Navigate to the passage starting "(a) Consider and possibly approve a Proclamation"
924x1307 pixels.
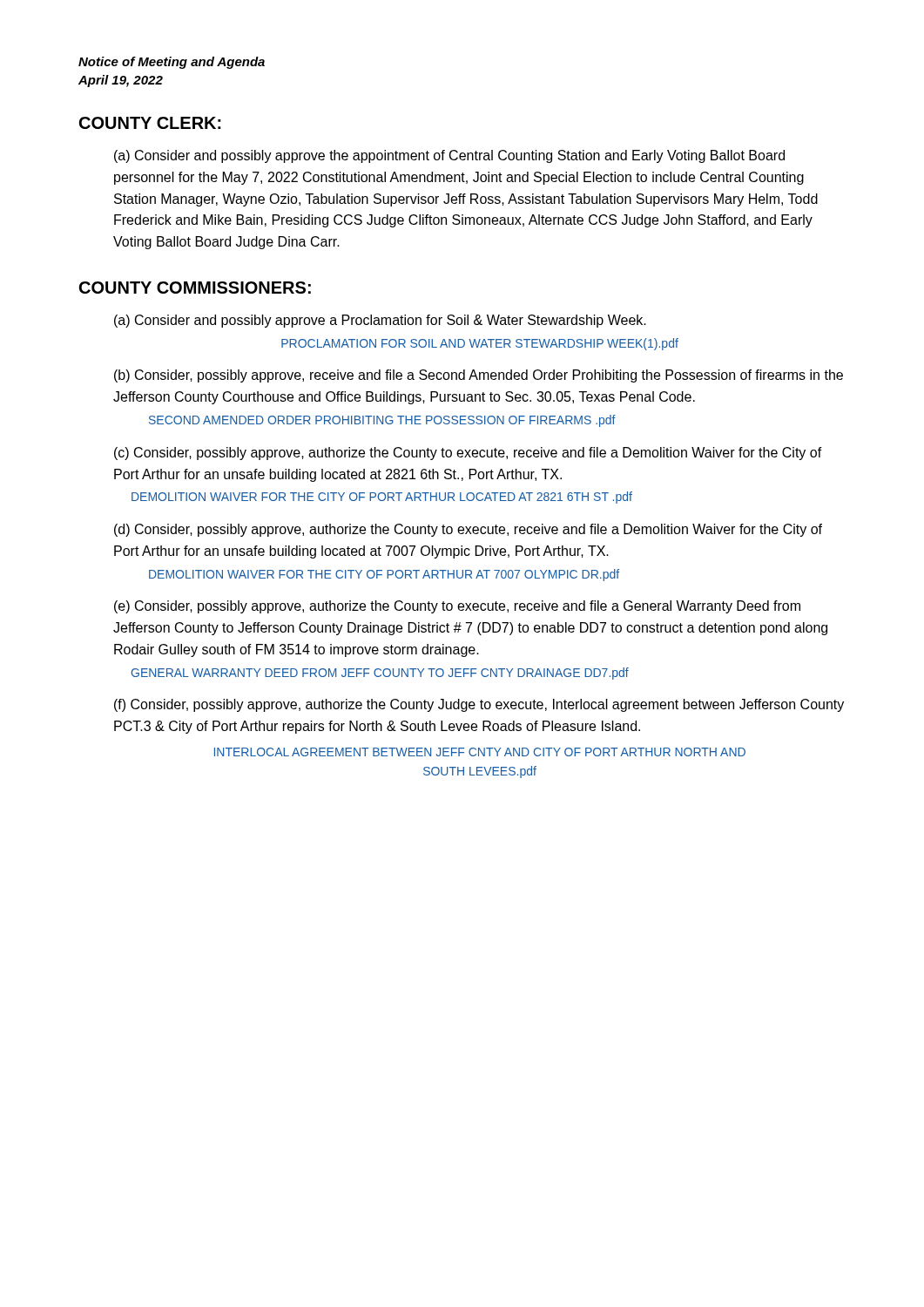coord(479,332)
